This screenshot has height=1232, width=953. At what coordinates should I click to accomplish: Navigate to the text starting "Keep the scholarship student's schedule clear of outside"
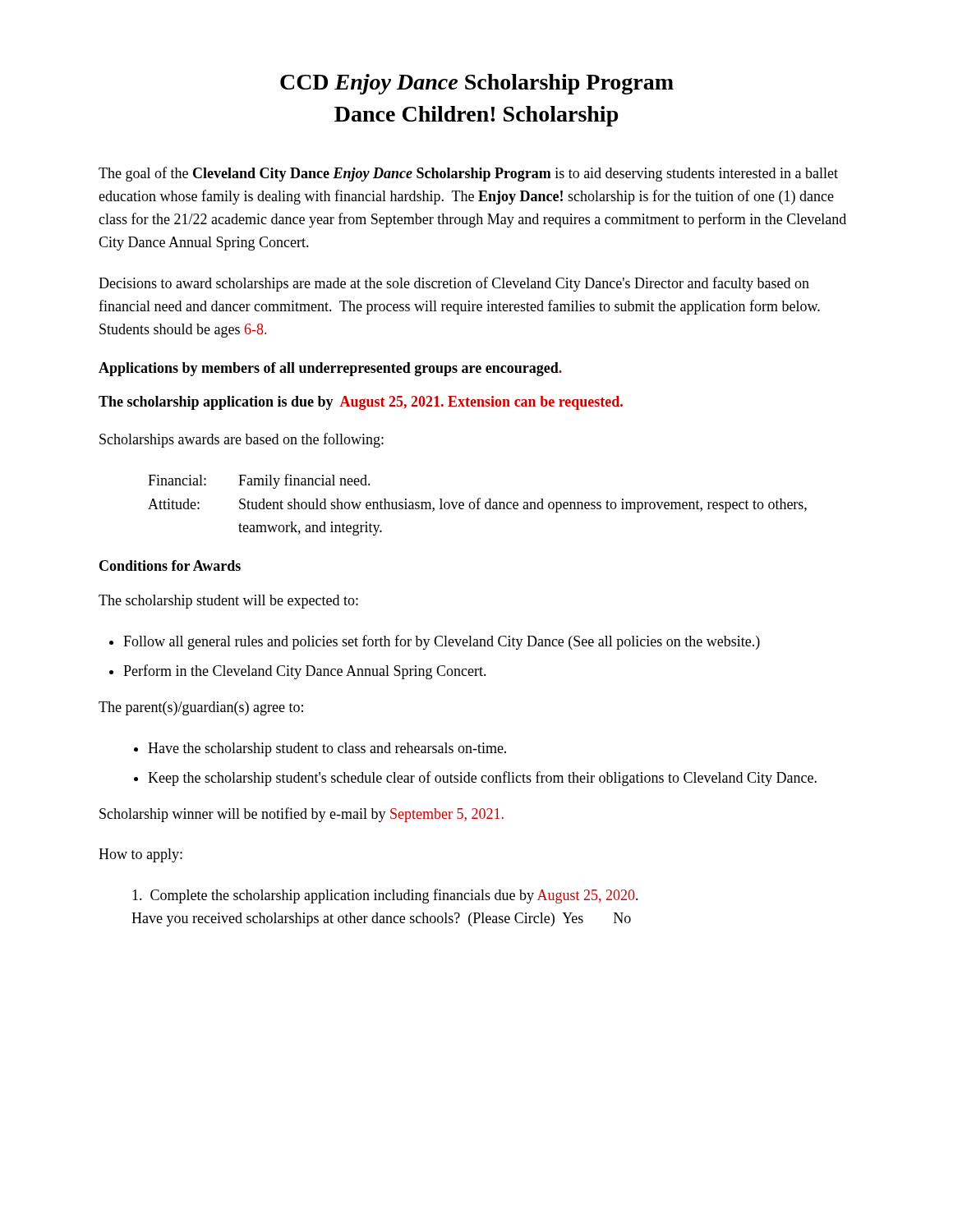point(501,778)
